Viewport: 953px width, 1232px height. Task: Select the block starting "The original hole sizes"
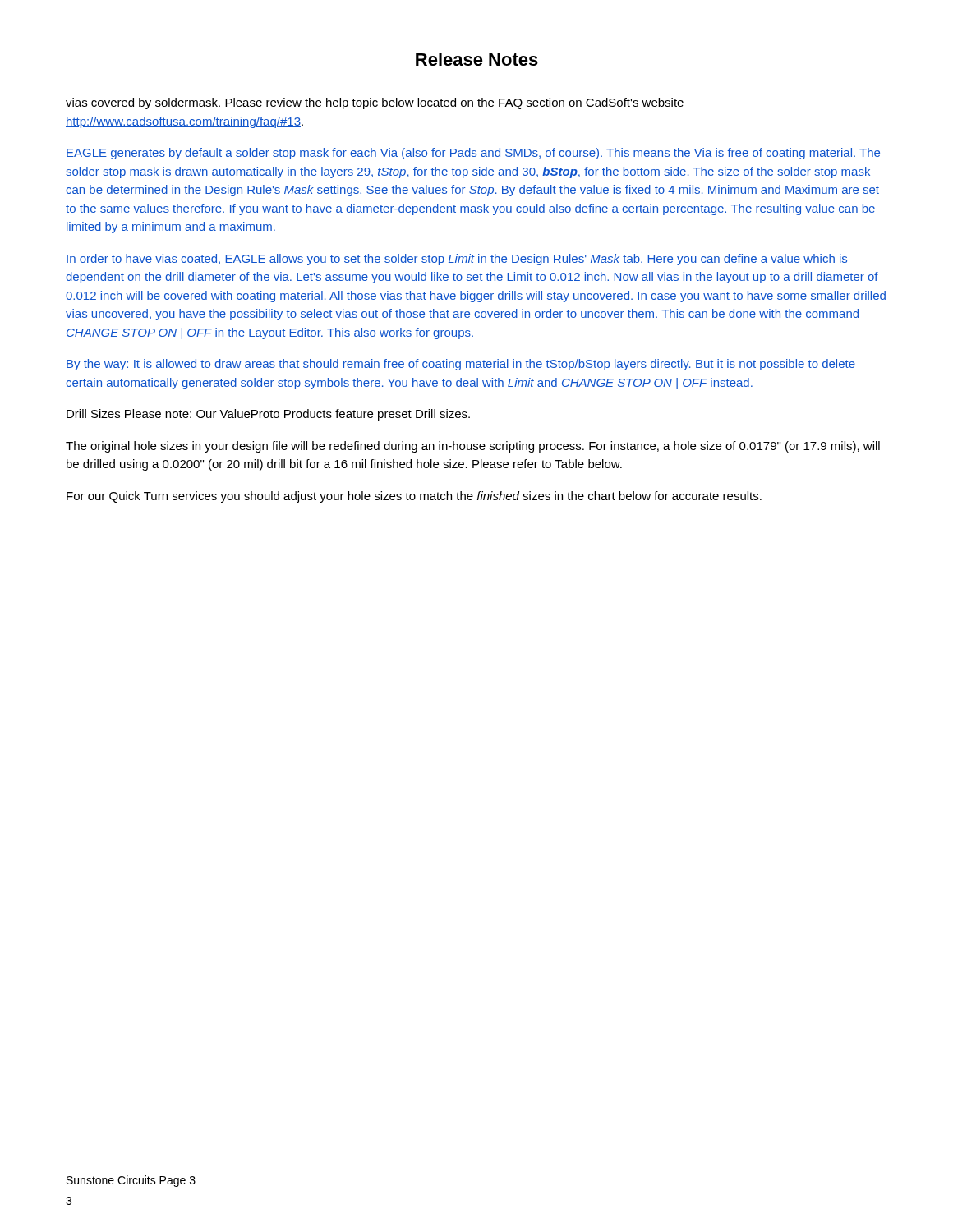pos(473,454)
